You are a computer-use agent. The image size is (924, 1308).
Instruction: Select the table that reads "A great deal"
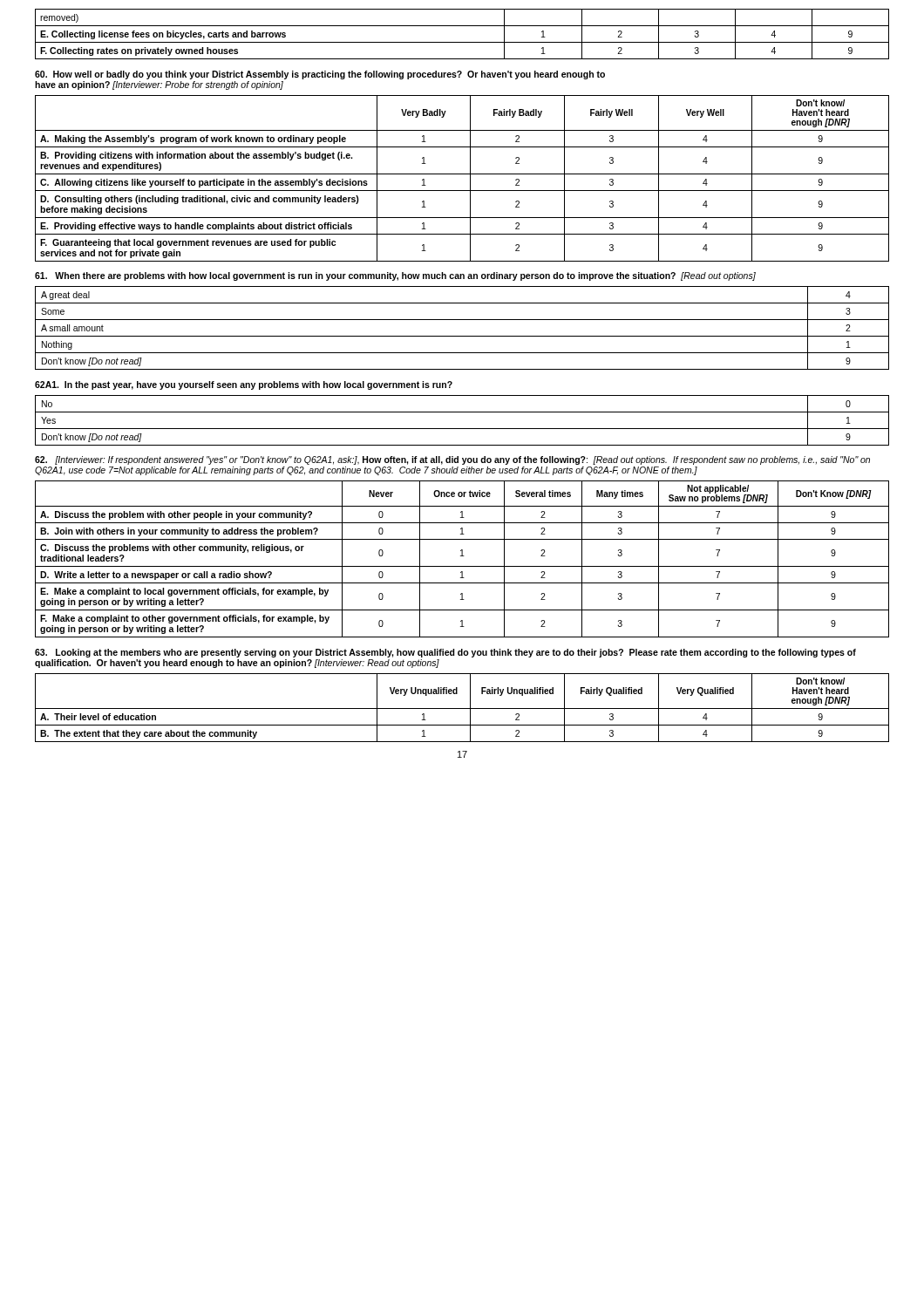[462, 328]
